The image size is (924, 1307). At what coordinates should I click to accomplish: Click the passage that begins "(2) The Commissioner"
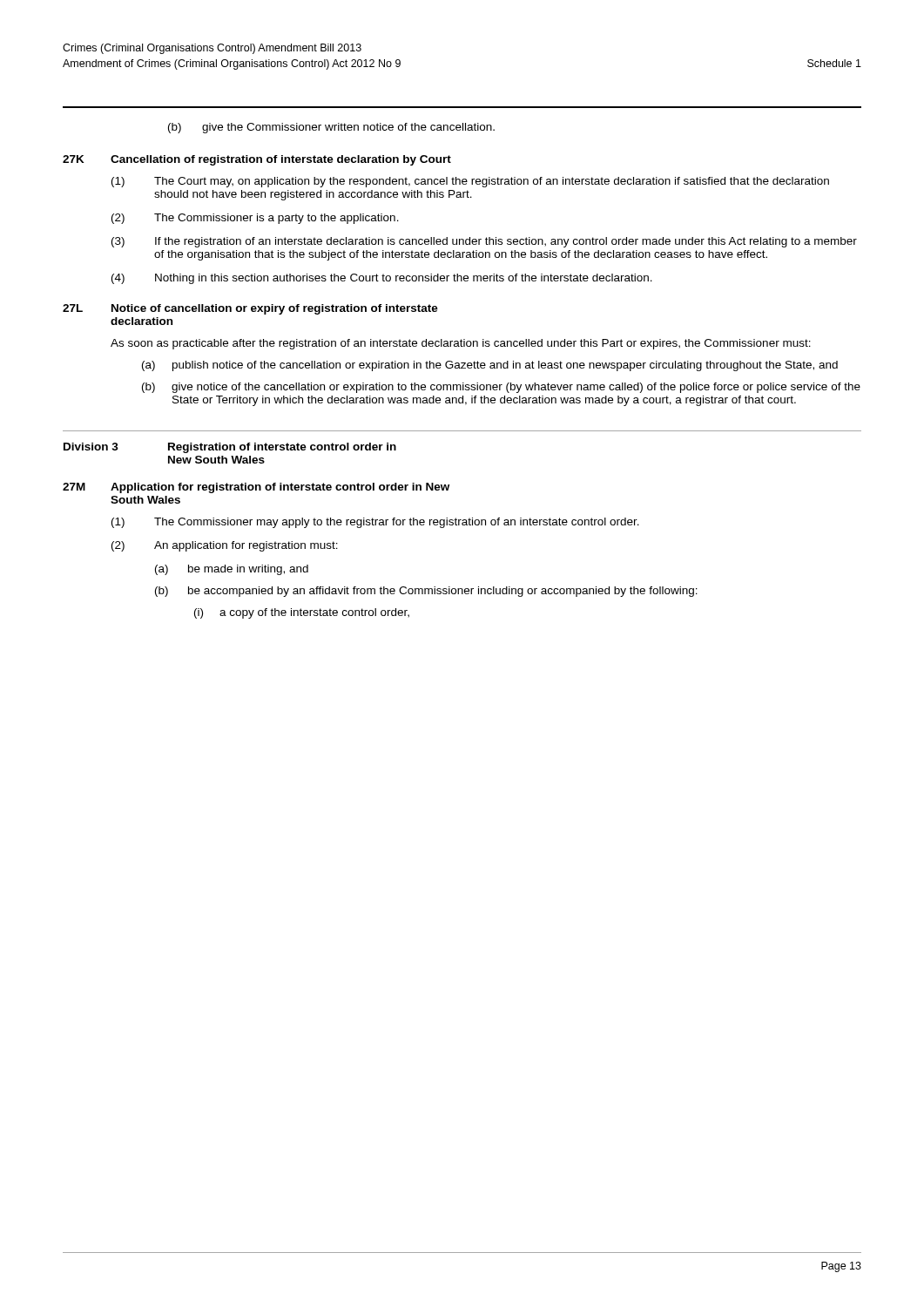click(x=255, y=219)
